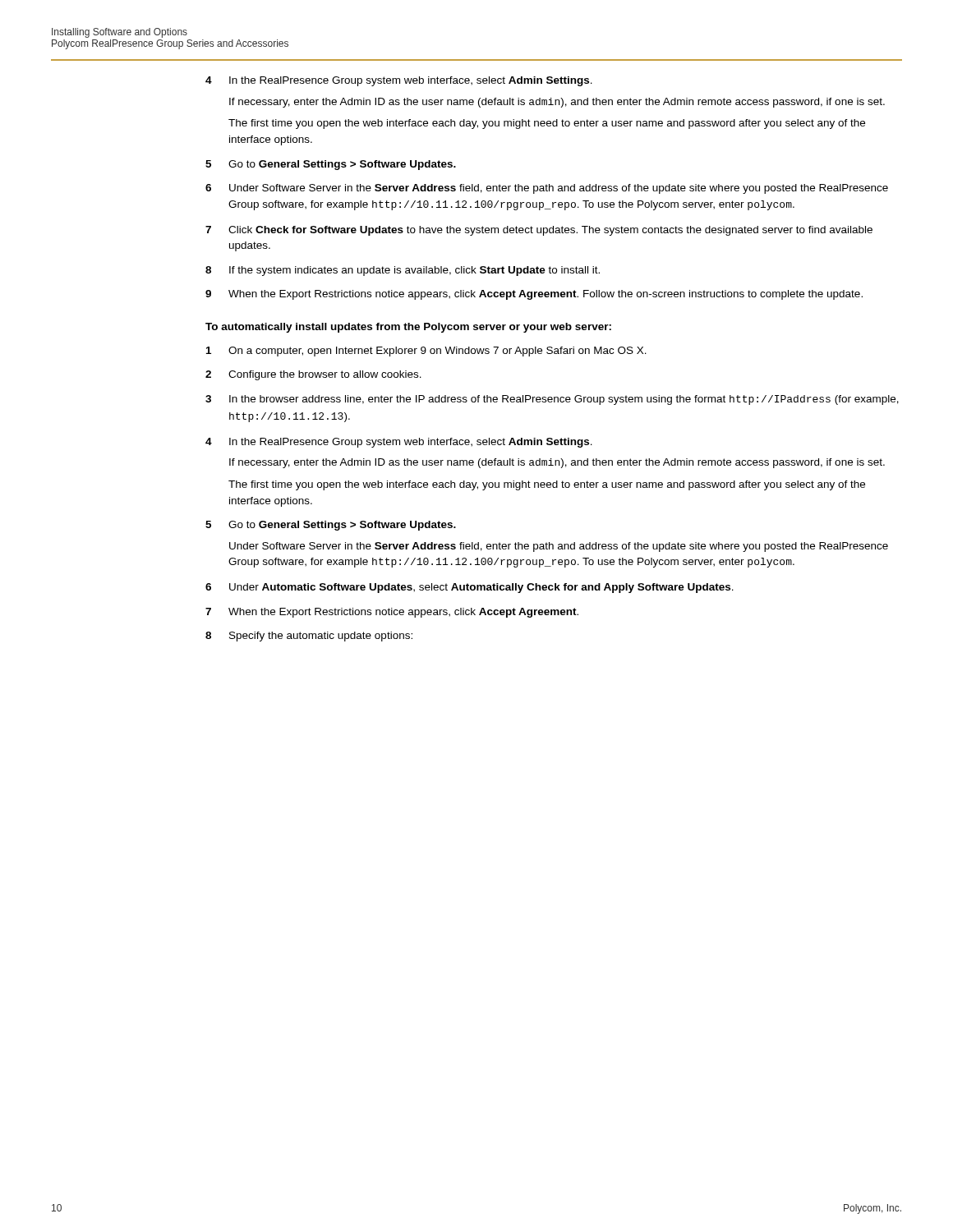The width and height of the screenshot is (953, 1232).
Task: Find the list item that says "3 In the browser address"
Action: coord(554,408)
